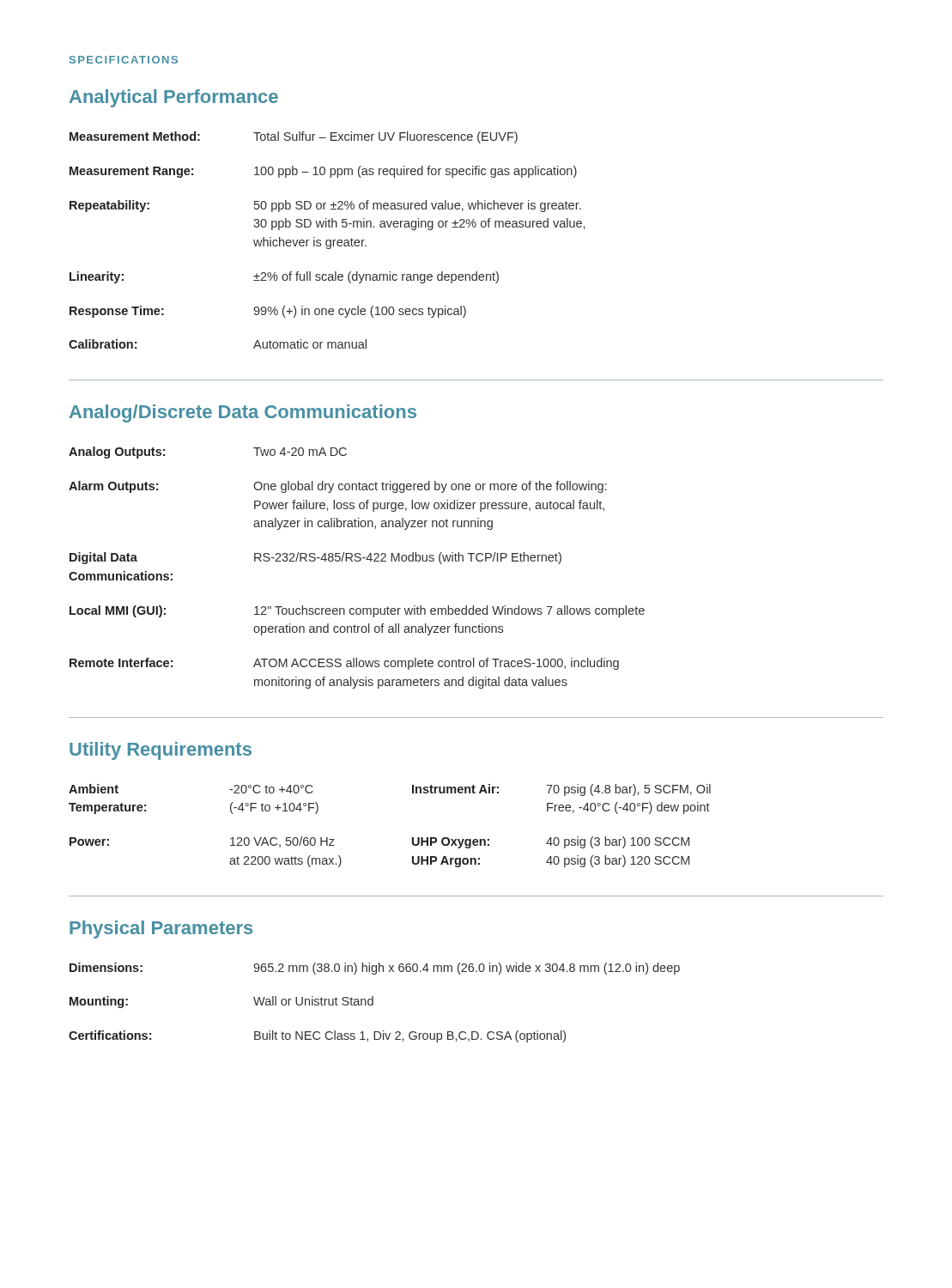Select the table that reads "ATOM ACCESS allows complete"
952x1288 pixels.
[x=476, y=567]
